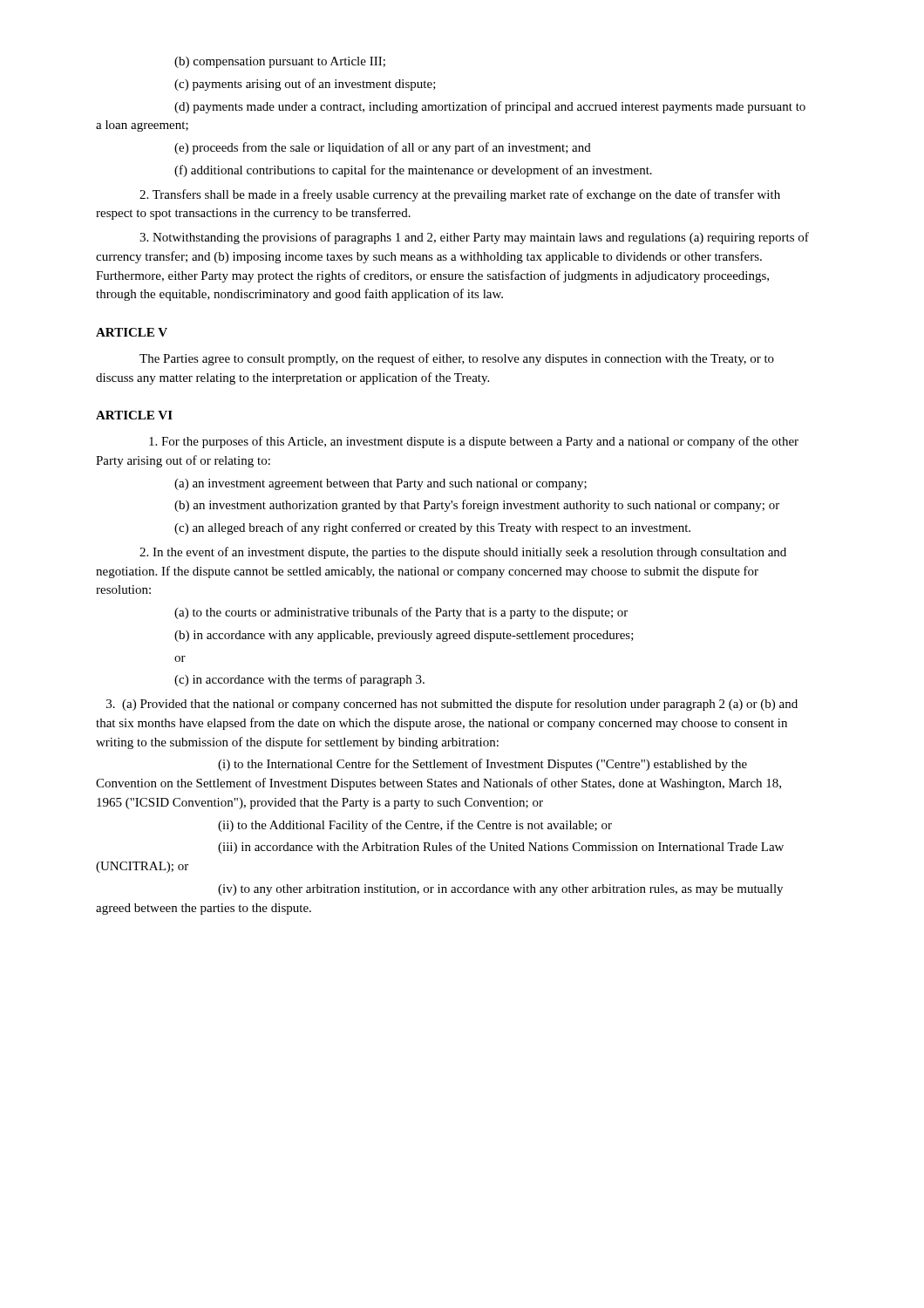Viewport: 924px width, 1308px height.
Task: Find the list item containing "(b) an investment"
Action: click(453, 506)
